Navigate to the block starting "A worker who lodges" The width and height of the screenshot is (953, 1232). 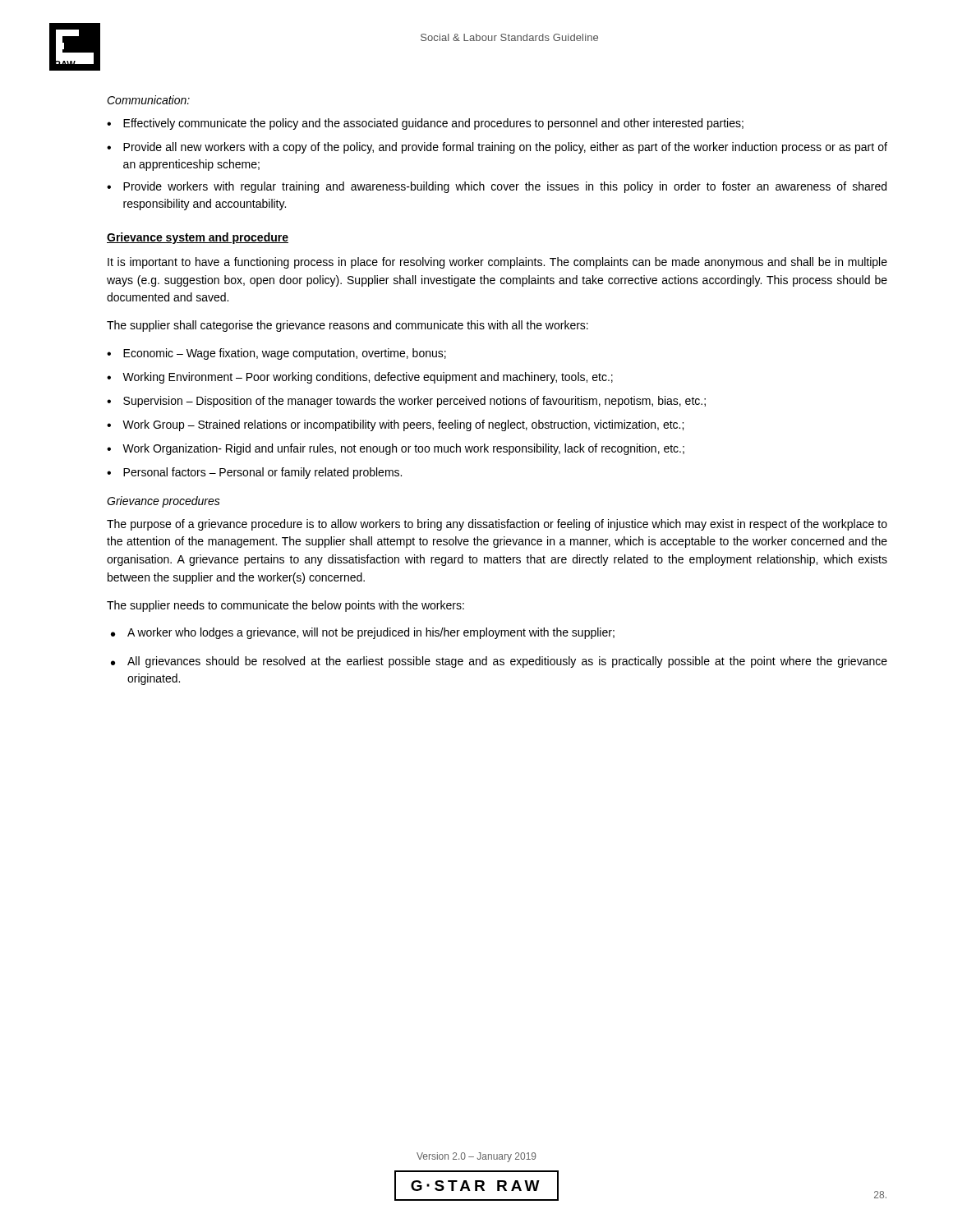(x=371, y=633)
